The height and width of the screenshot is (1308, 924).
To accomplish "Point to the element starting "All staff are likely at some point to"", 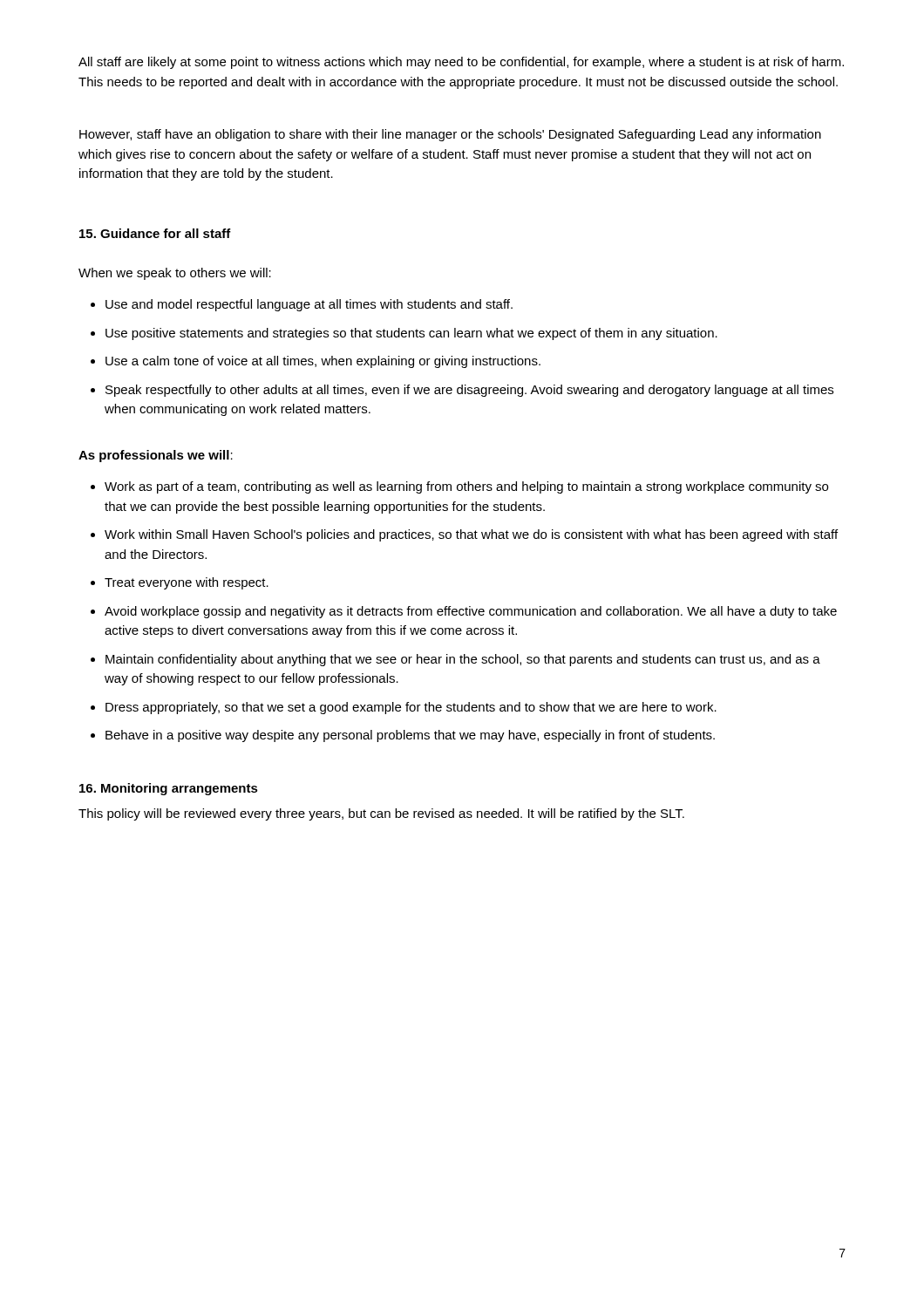I will pos(462,72).
